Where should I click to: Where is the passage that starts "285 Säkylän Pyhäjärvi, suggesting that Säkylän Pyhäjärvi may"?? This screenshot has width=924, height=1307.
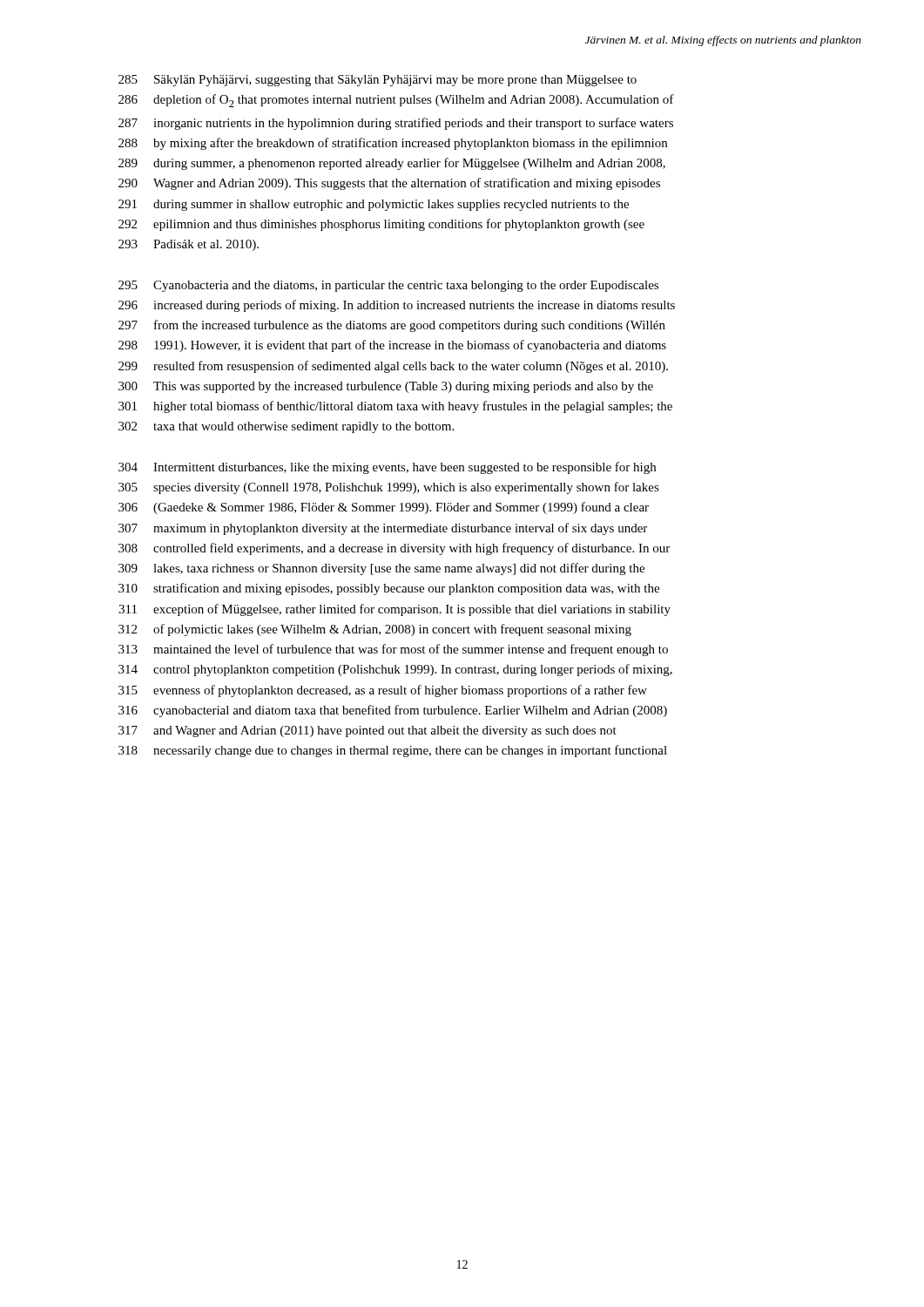coord(483,162)
